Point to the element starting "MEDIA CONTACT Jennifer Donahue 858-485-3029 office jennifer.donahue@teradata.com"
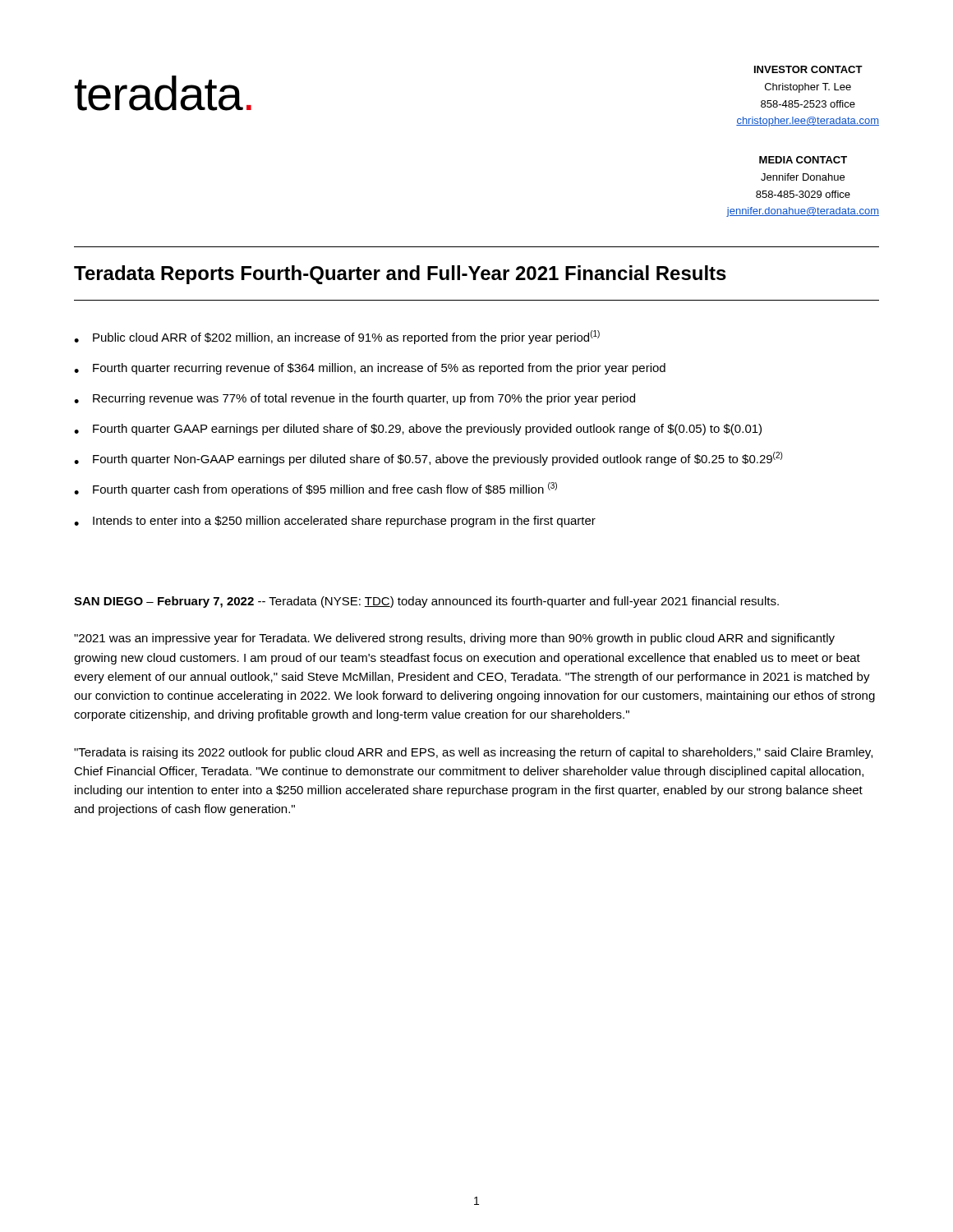Screen dimensions: 1232x953 (x=803, y=185)
